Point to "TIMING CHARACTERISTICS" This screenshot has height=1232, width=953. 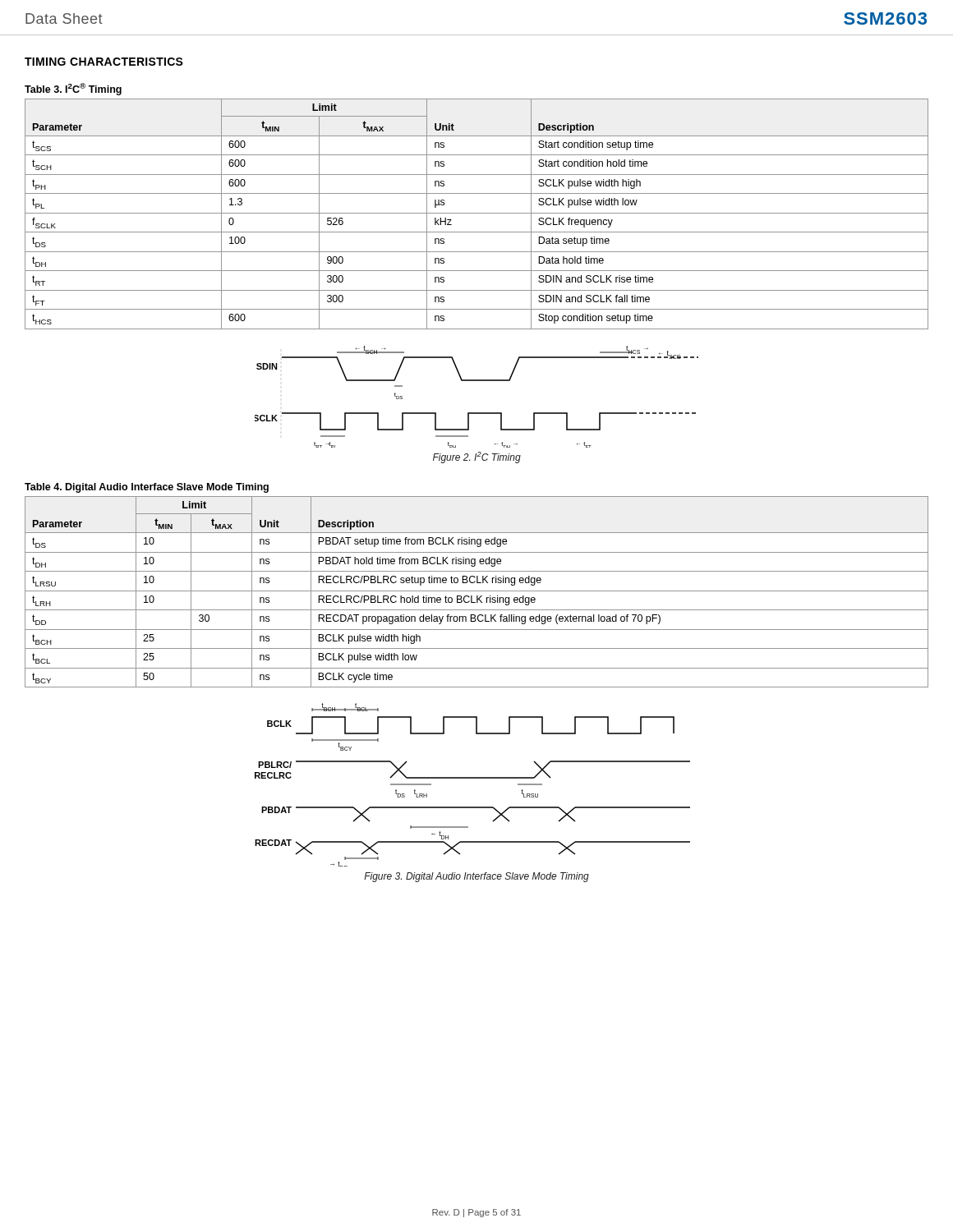point(104,62)
